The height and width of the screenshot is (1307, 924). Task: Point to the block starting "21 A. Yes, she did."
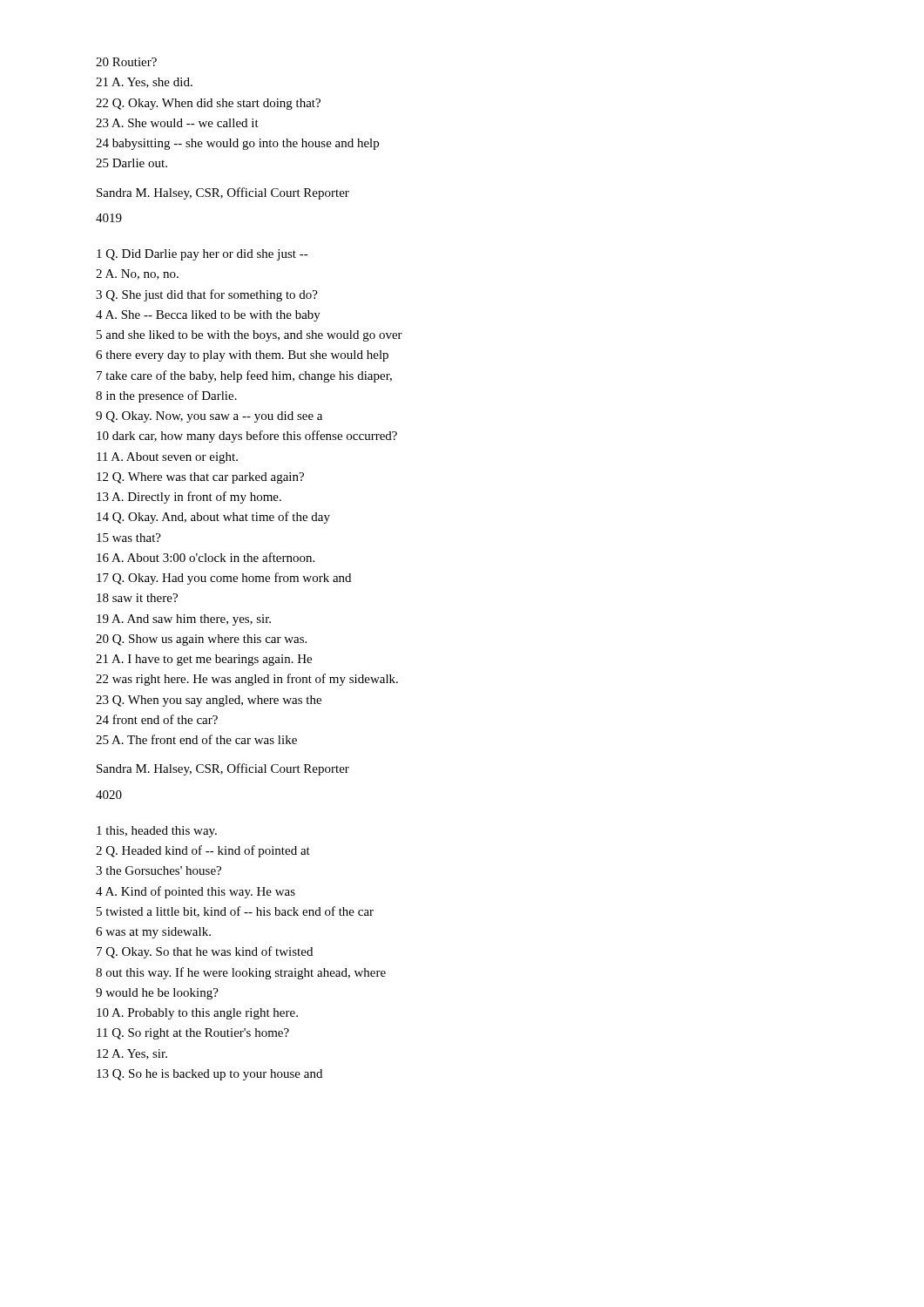coord(144,82)
